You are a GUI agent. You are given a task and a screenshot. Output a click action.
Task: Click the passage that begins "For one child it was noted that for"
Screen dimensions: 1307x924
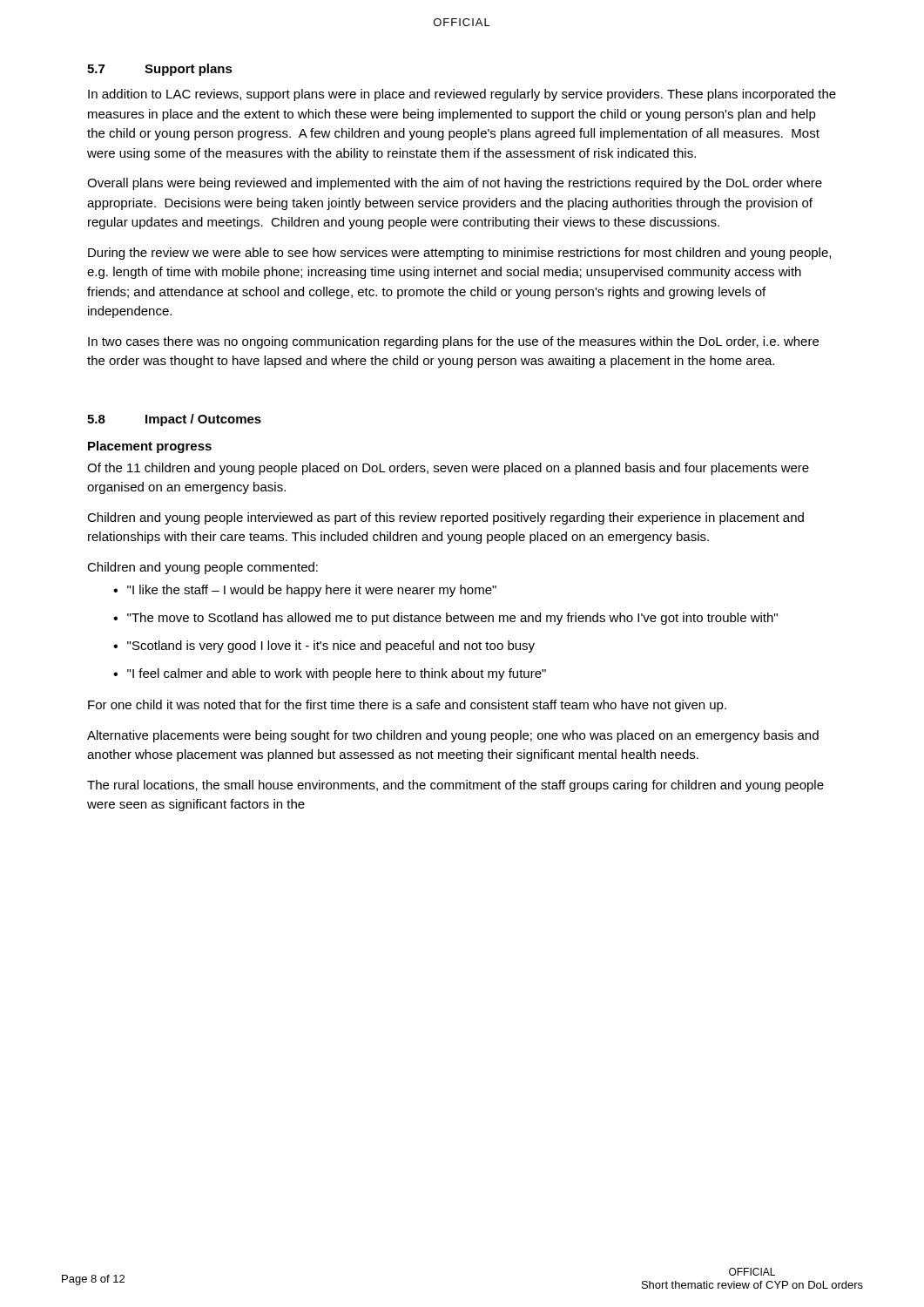[x=407, y=704]
